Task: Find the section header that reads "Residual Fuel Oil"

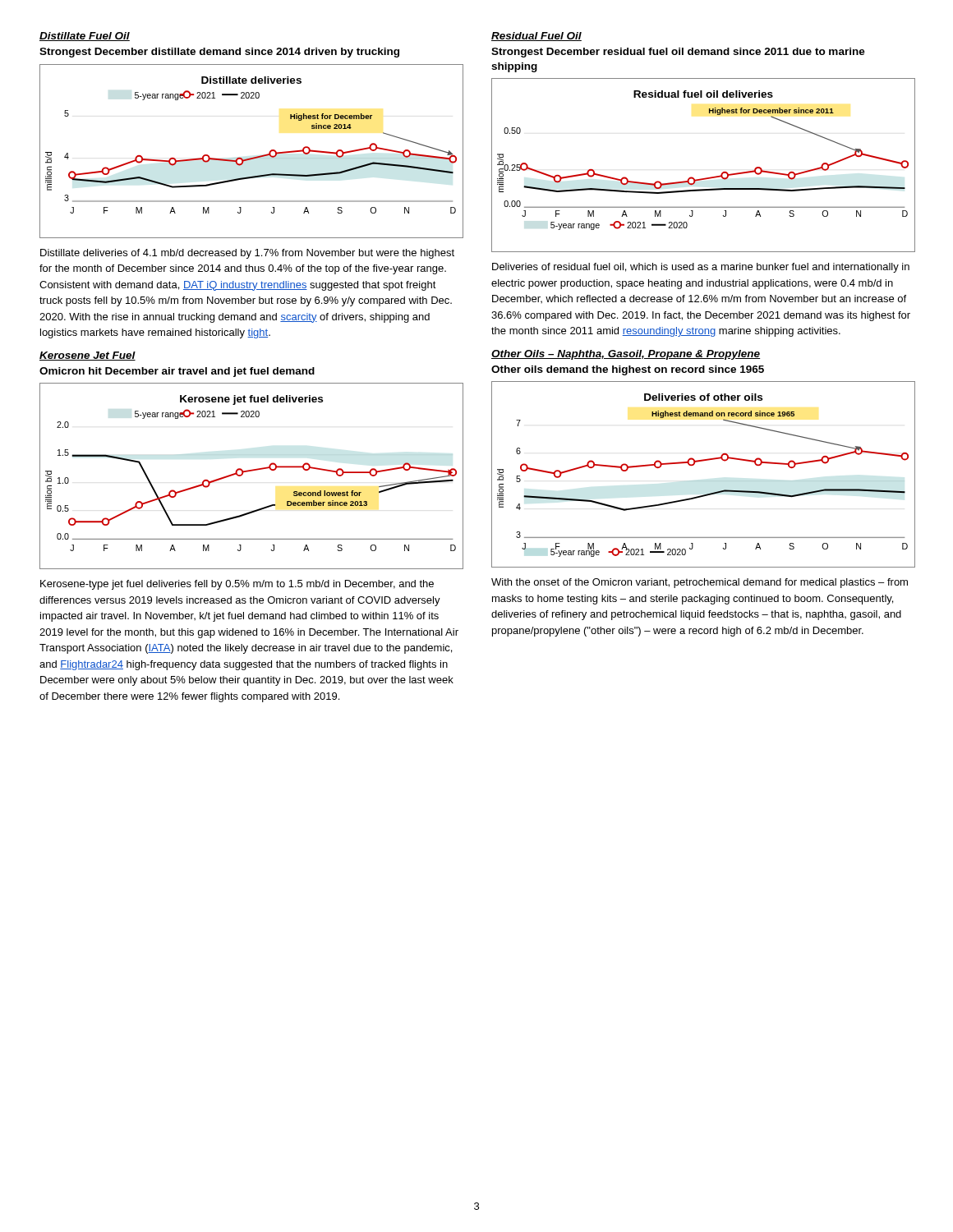Action: (536, 36)
